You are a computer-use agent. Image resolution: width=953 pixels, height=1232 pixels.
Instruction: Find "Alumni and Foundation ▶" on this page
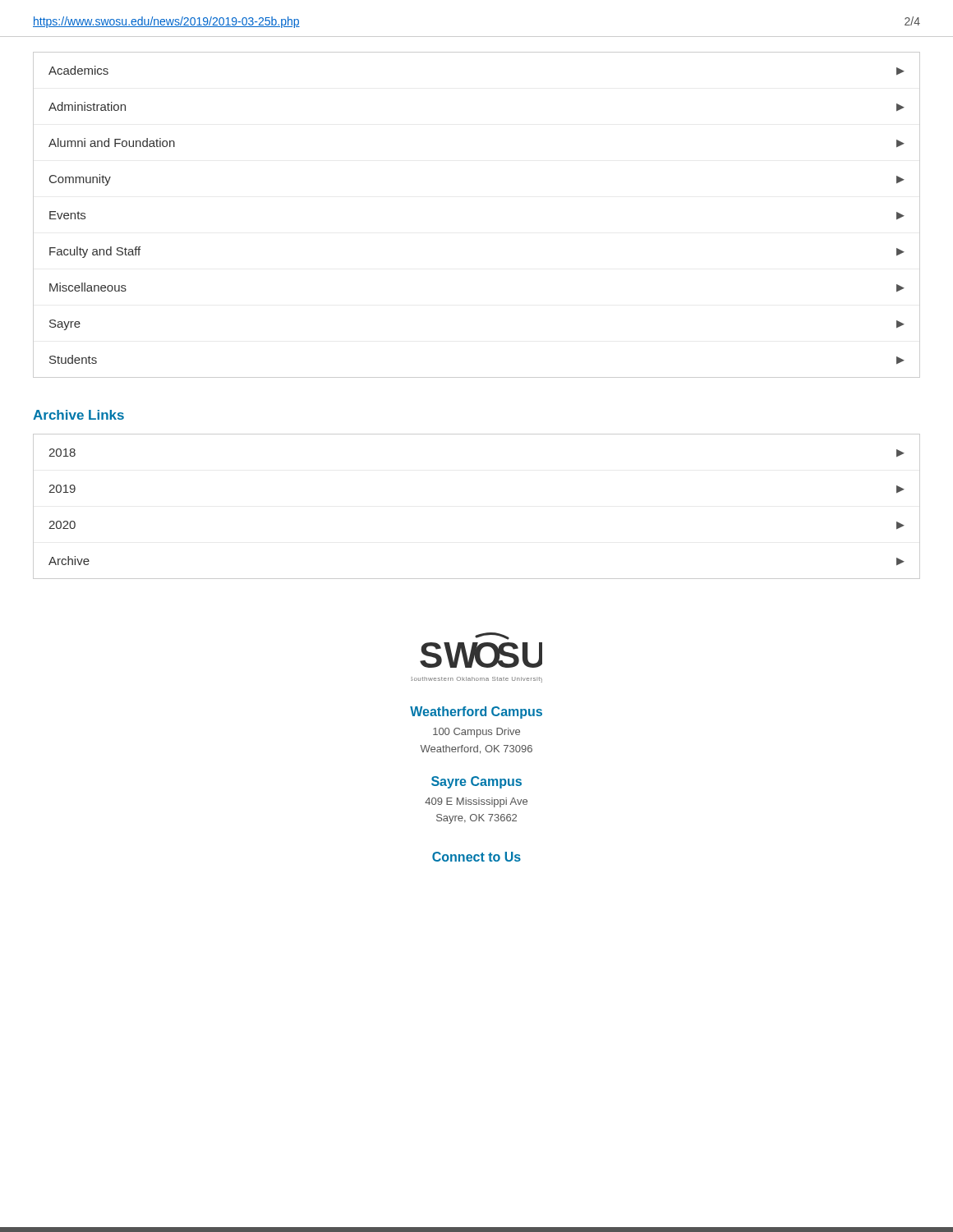point(106,142)
